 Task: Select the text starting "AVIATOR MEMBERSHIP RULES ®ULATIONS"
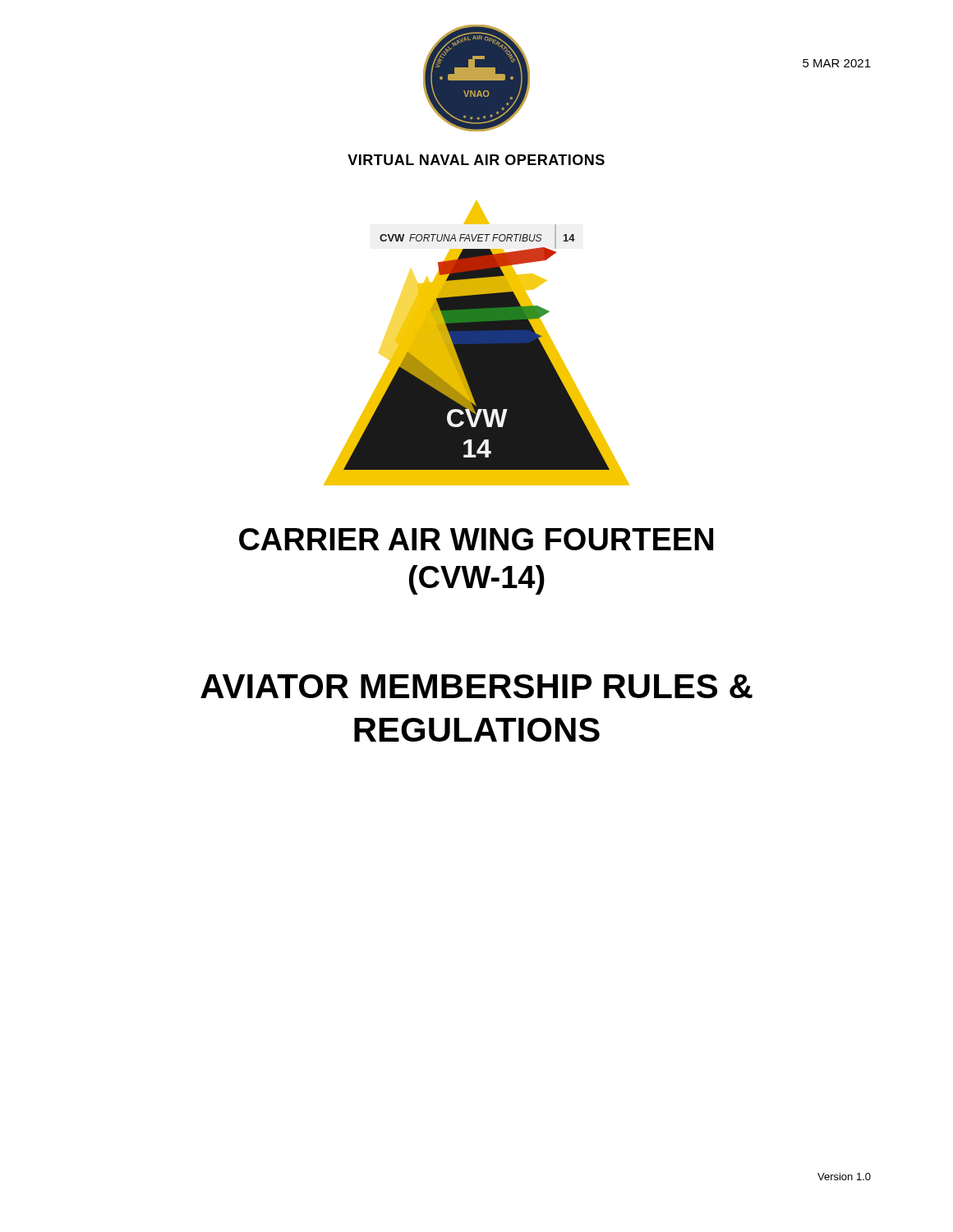[x=476, y=708]
